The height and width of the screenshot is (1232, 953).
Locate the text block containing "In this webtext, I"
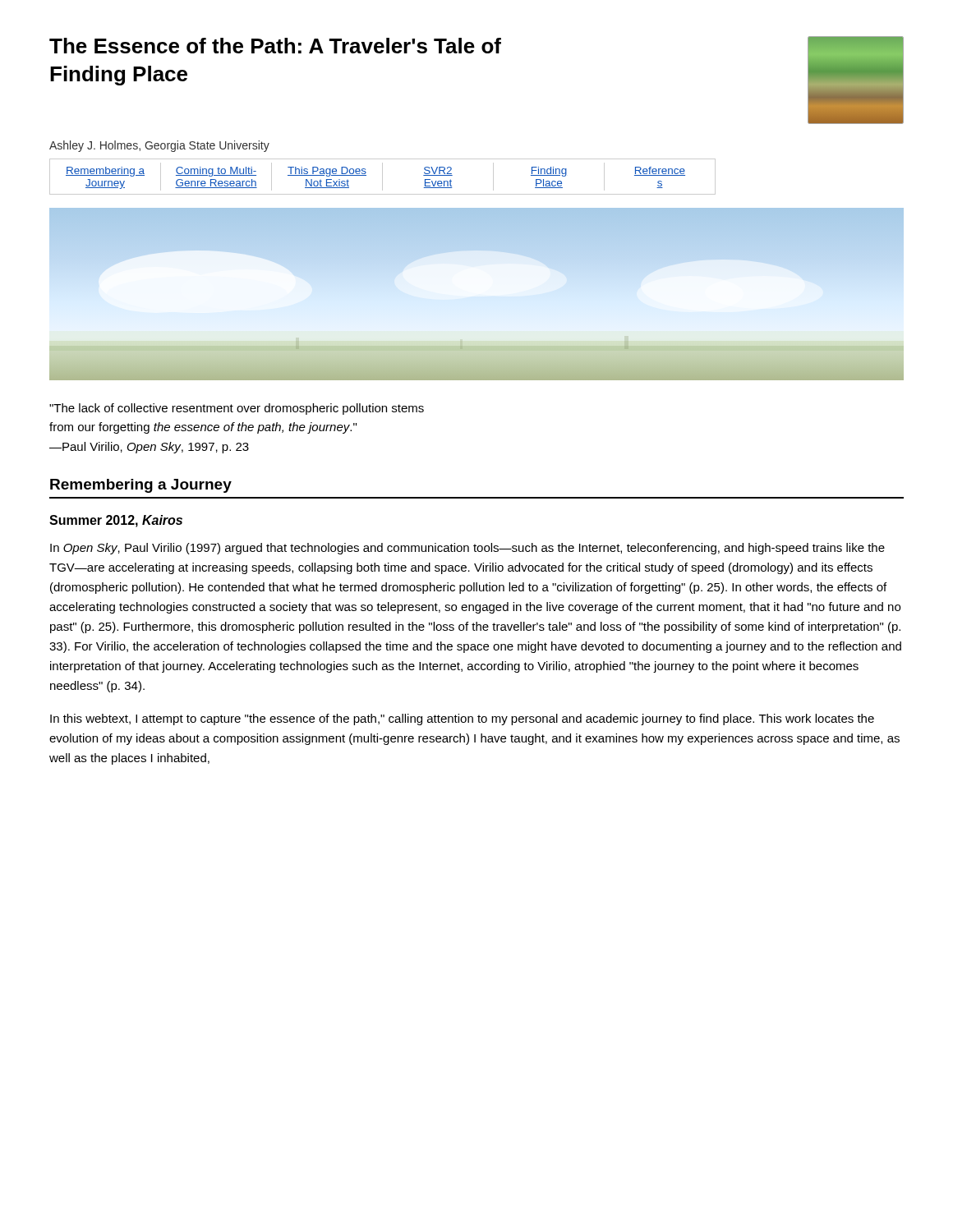click(475, 738)
